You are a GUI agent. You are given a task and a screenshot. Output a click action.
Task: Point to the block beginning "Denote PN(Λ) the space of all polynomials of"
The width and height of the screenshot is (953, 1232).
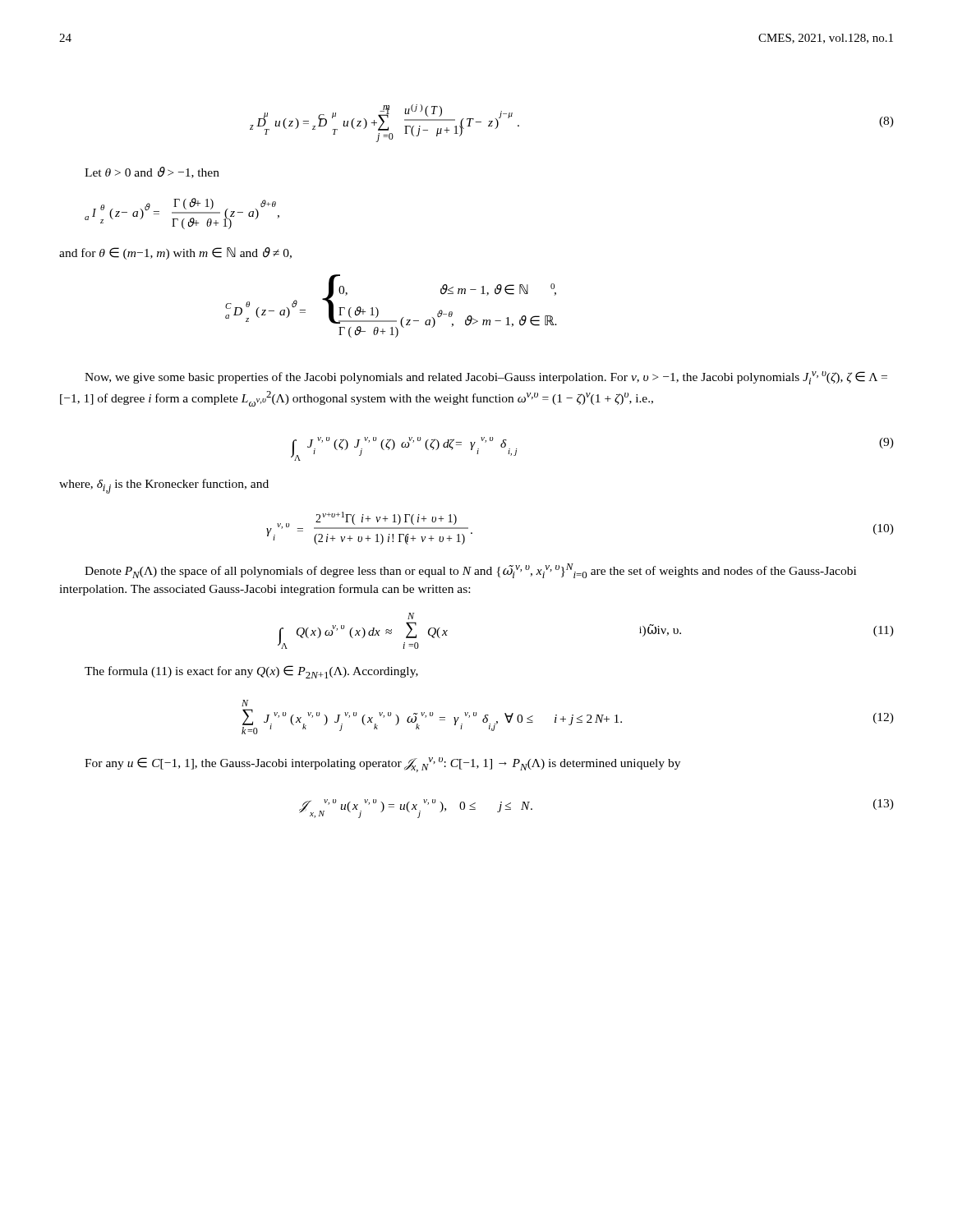tap(458, 578)
